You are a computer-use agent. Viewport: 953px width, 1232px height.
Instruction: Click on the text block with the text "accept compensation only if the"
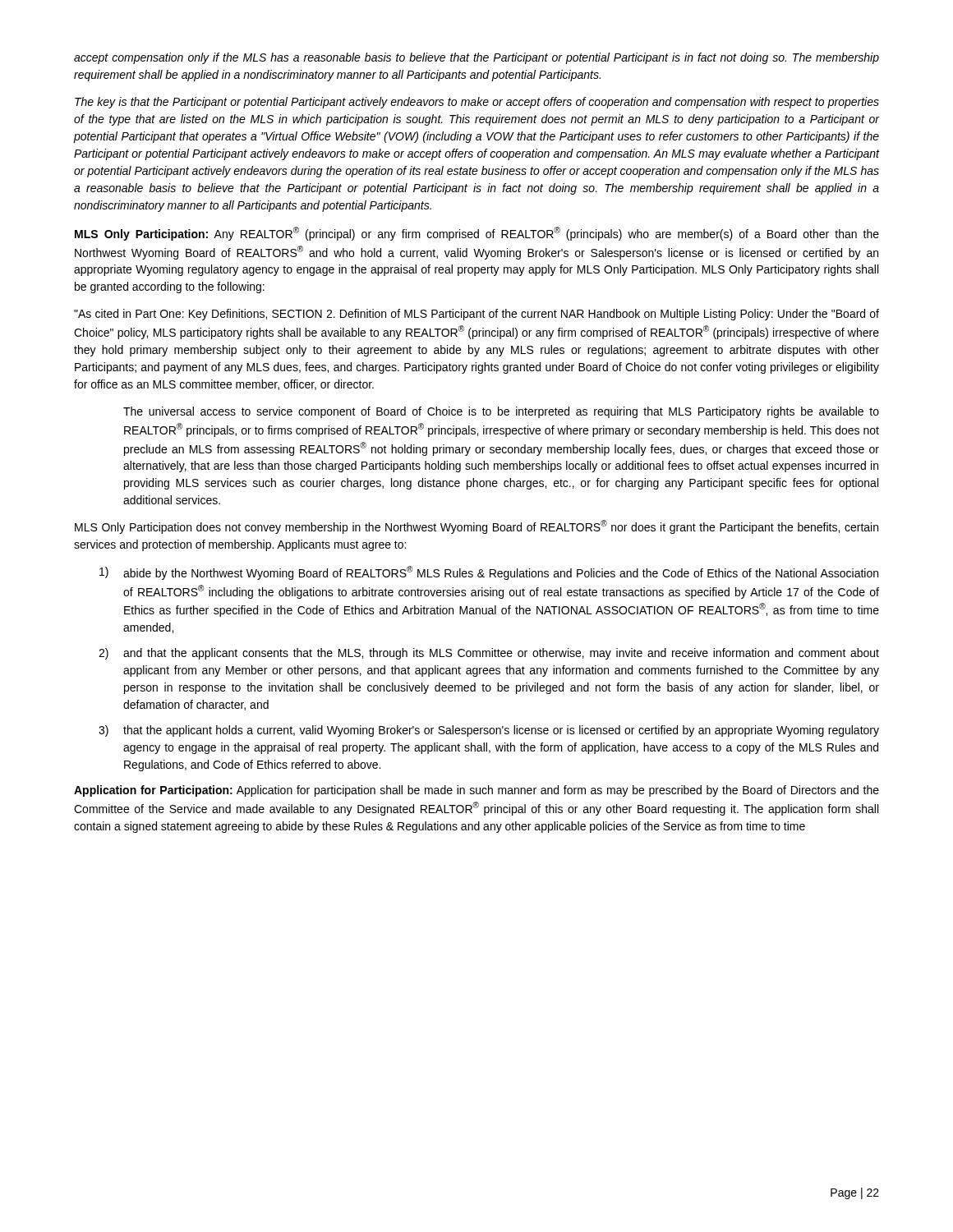click(476, 66)
